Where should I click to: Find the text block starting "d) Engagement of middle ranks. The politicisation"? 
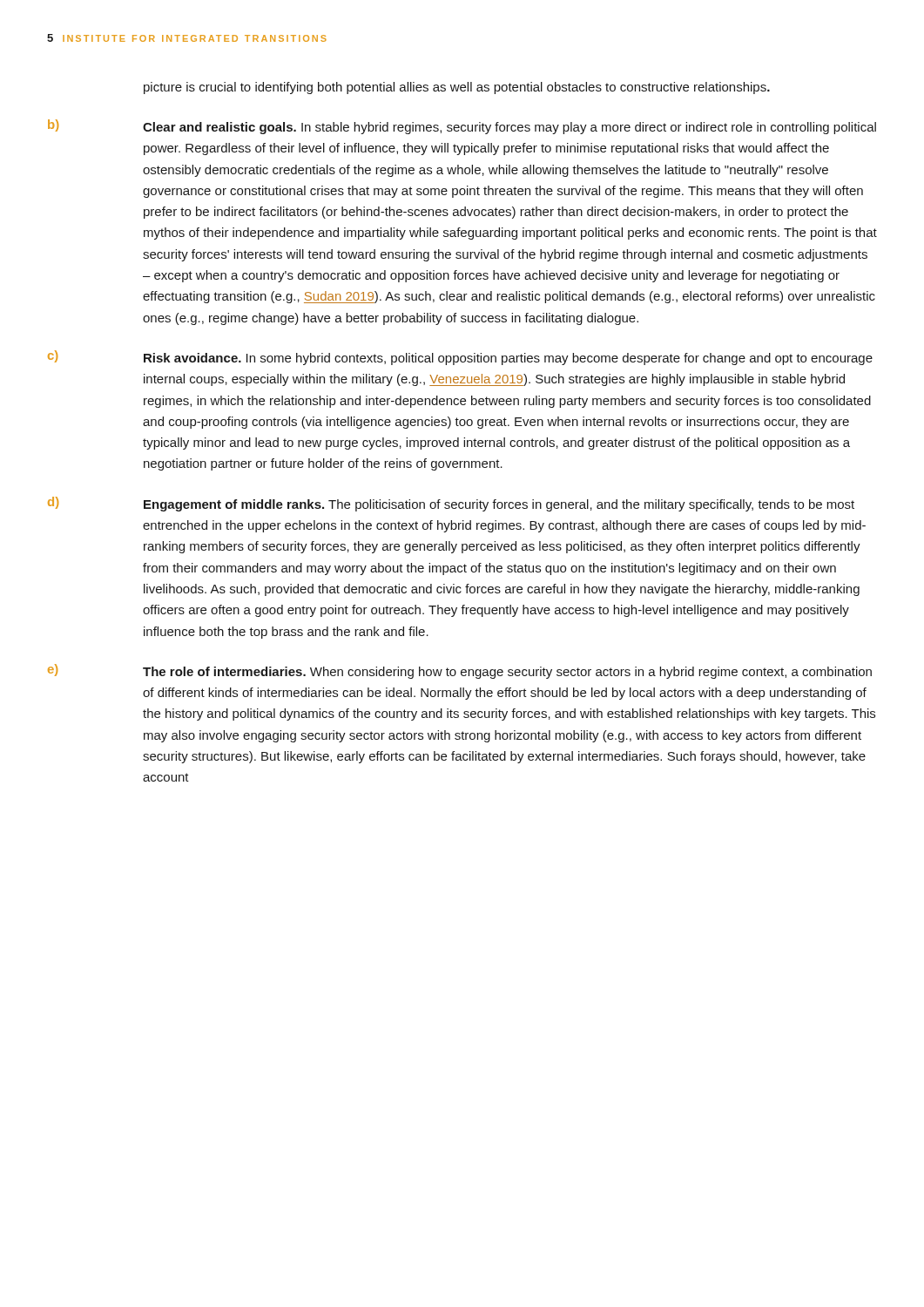click(x=462, y=568)
